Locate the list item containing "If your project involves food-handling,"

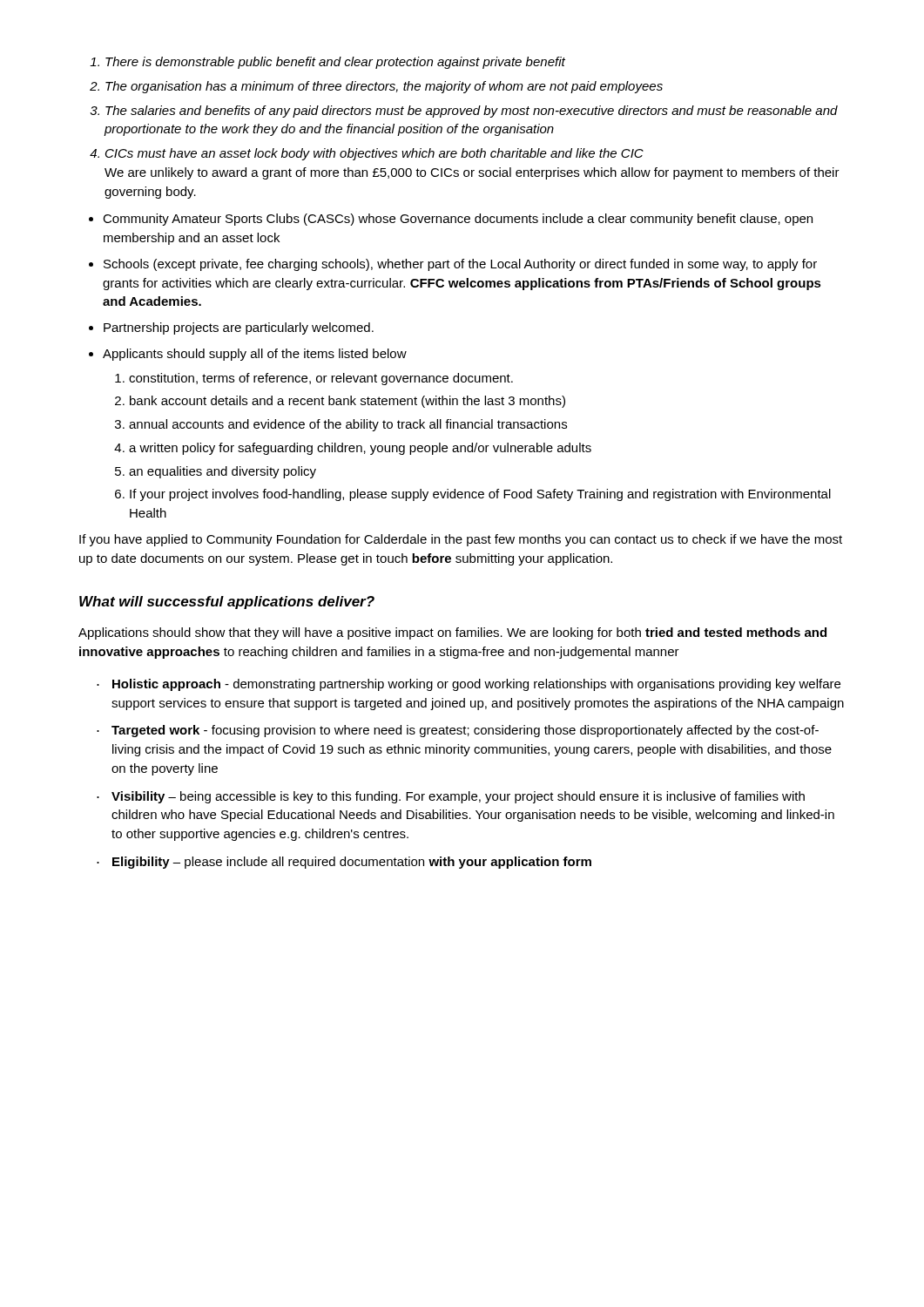[487, 504]
